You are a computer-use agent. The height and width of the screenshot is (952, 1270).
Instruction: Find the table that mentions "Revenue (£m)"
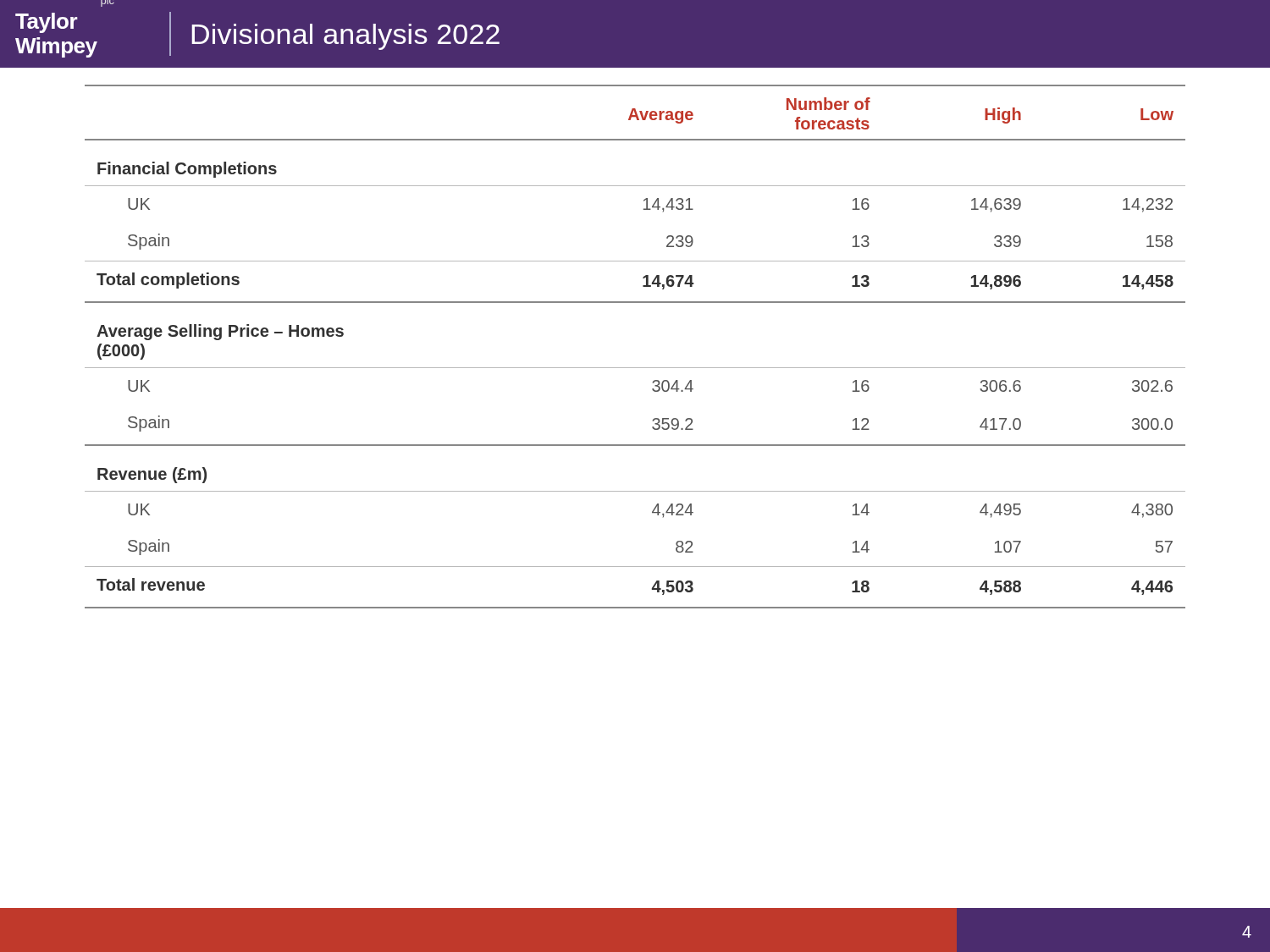point(635,347)
